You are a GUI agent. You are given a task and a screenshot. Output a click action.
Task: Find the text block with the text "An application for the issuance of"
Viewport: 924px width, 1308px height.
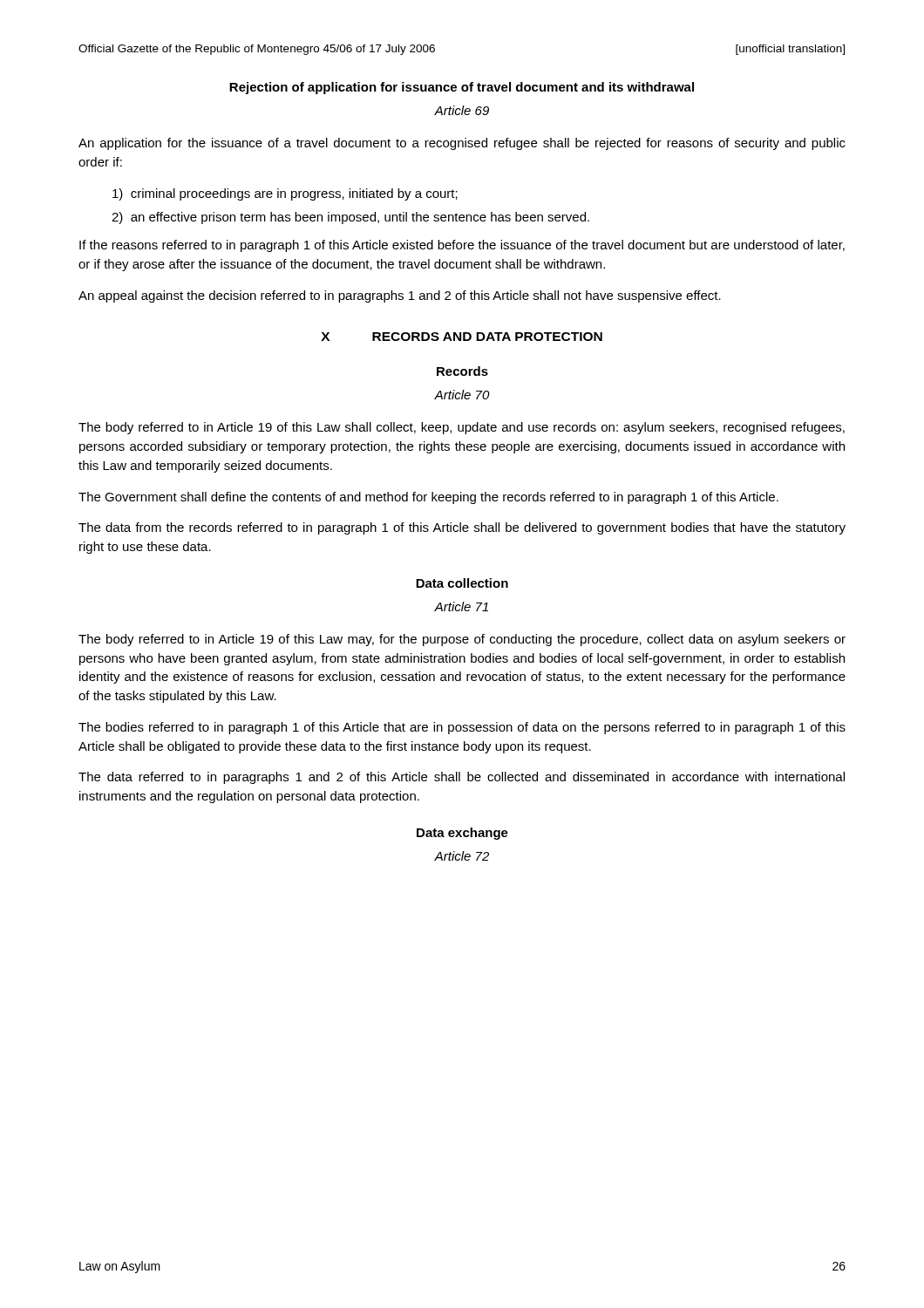(462, 152)
